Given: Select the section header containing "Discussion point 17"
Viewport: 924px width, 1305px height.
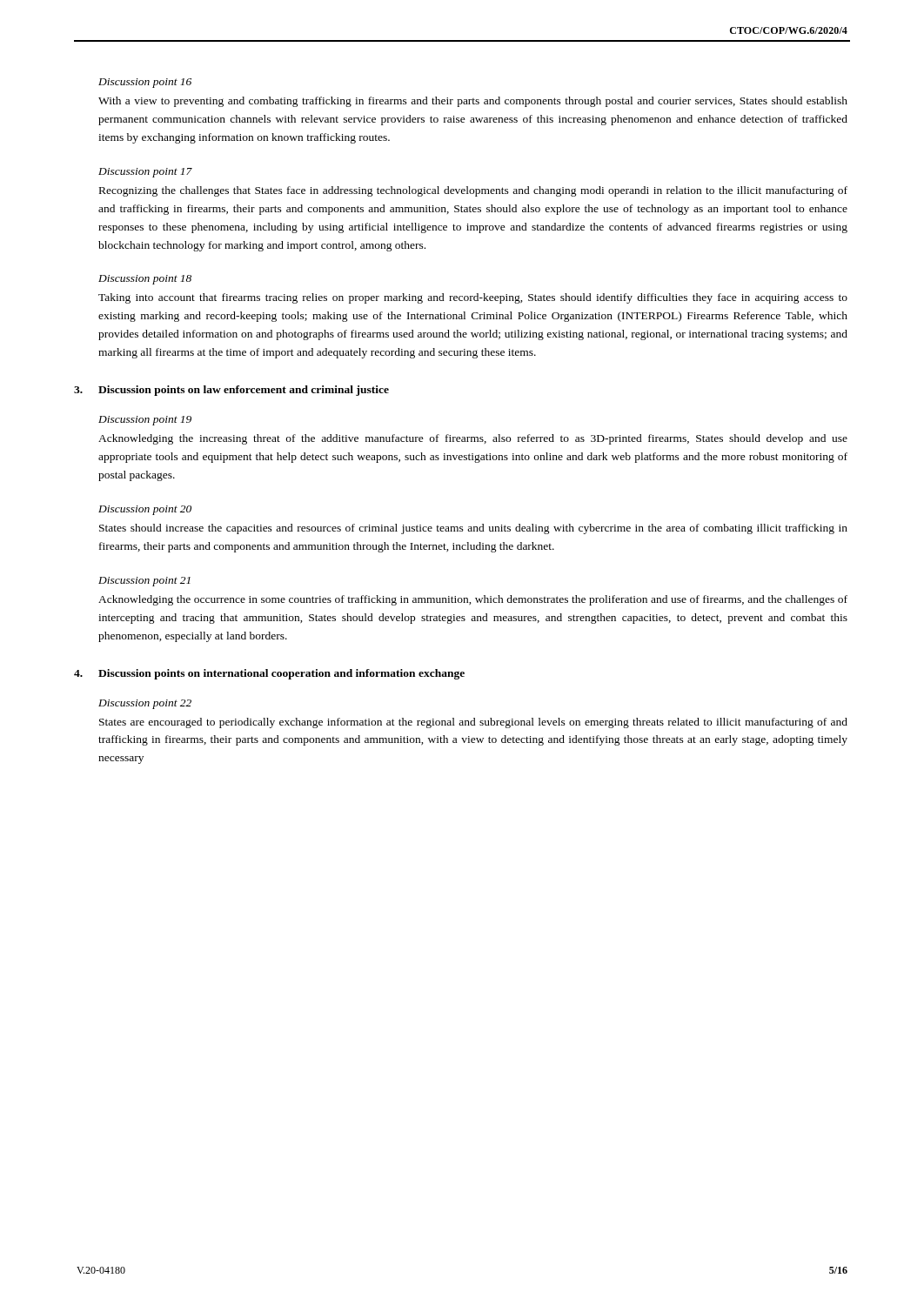Looking at the screenshot, I should tap(145, 173).
